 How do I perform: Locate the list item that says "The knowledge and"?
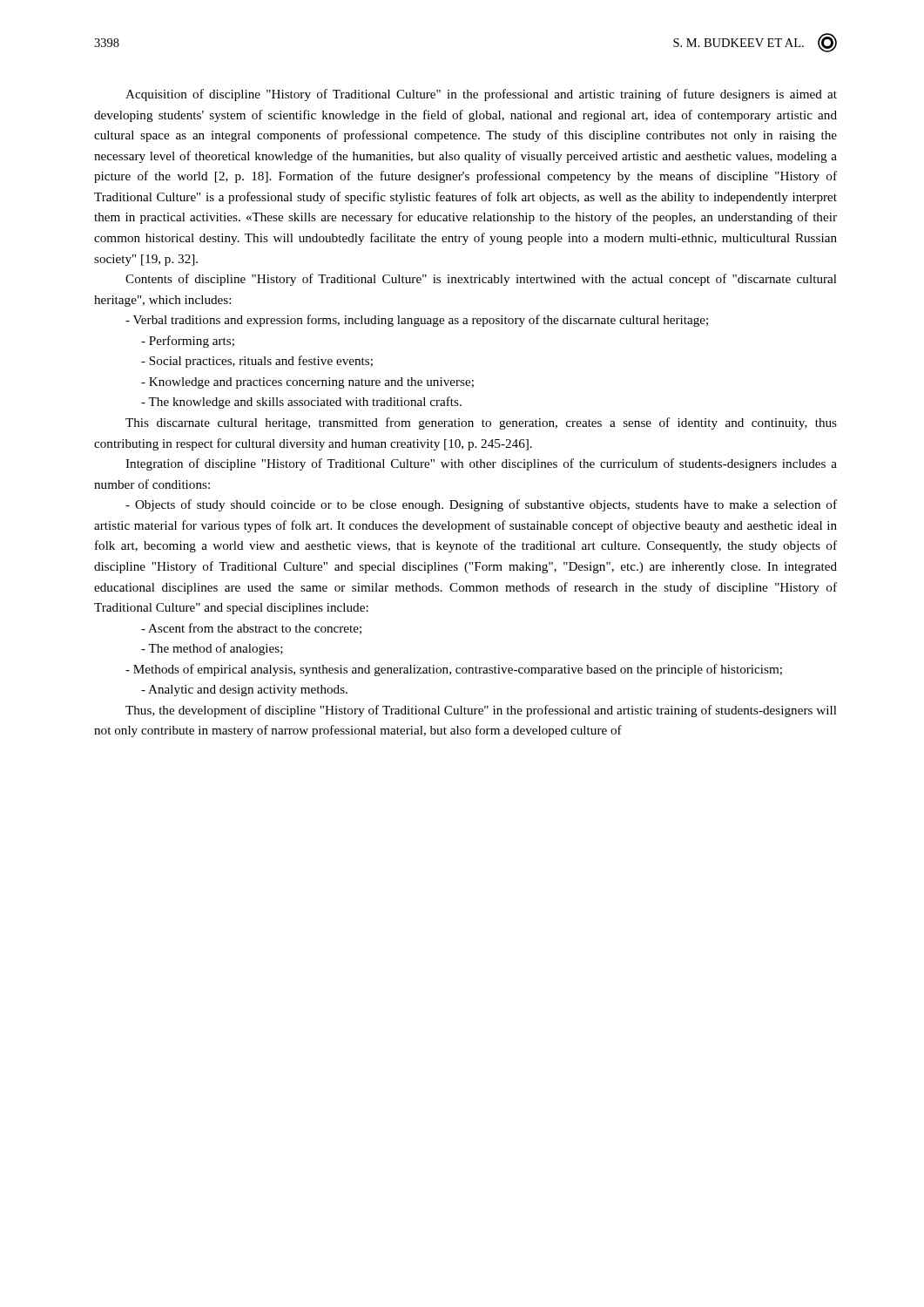pyautogui.click(x=302, y=402)
